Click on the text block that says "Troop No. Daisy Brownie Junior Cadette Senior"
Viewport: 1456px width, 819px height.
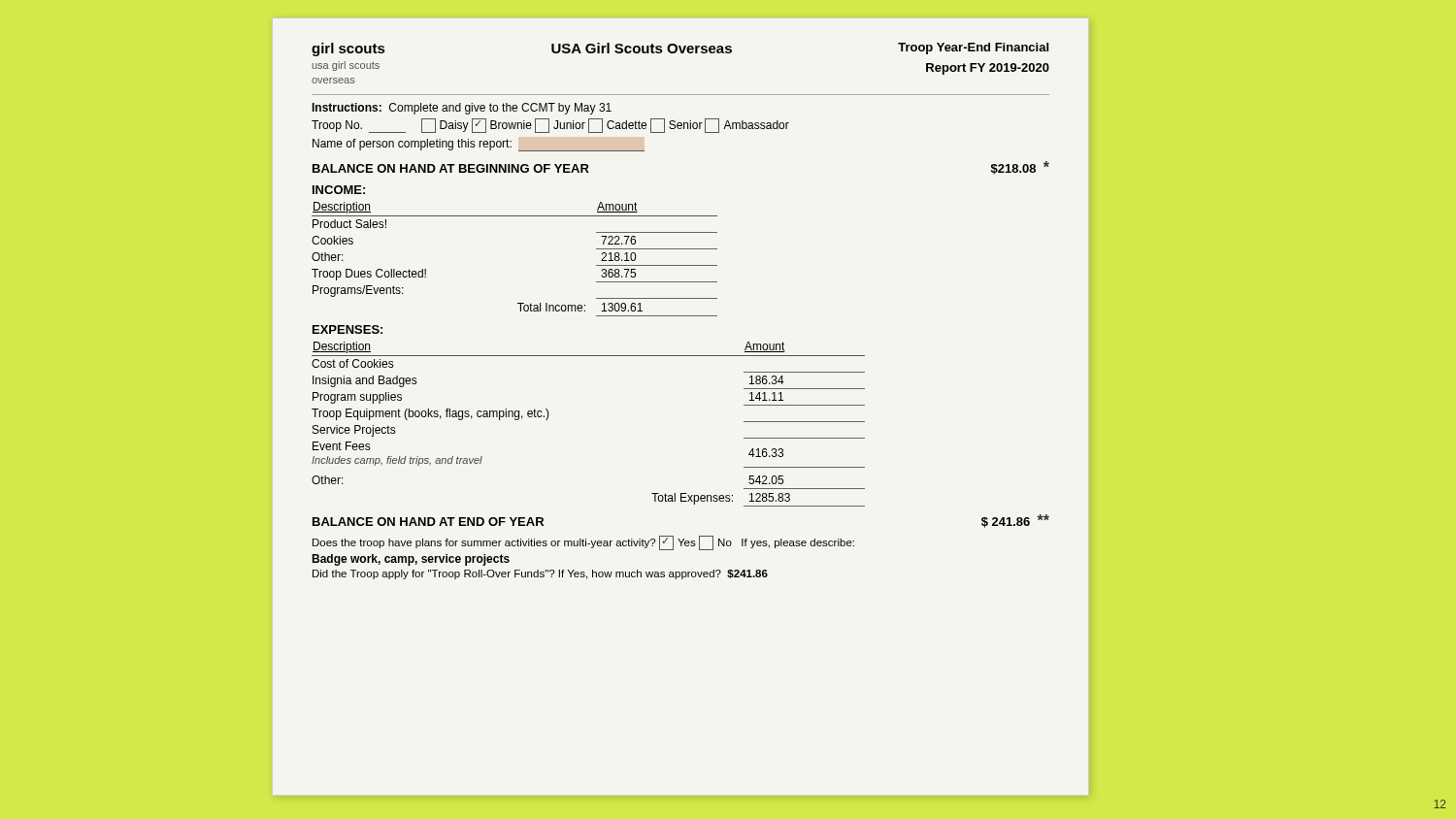550,125
